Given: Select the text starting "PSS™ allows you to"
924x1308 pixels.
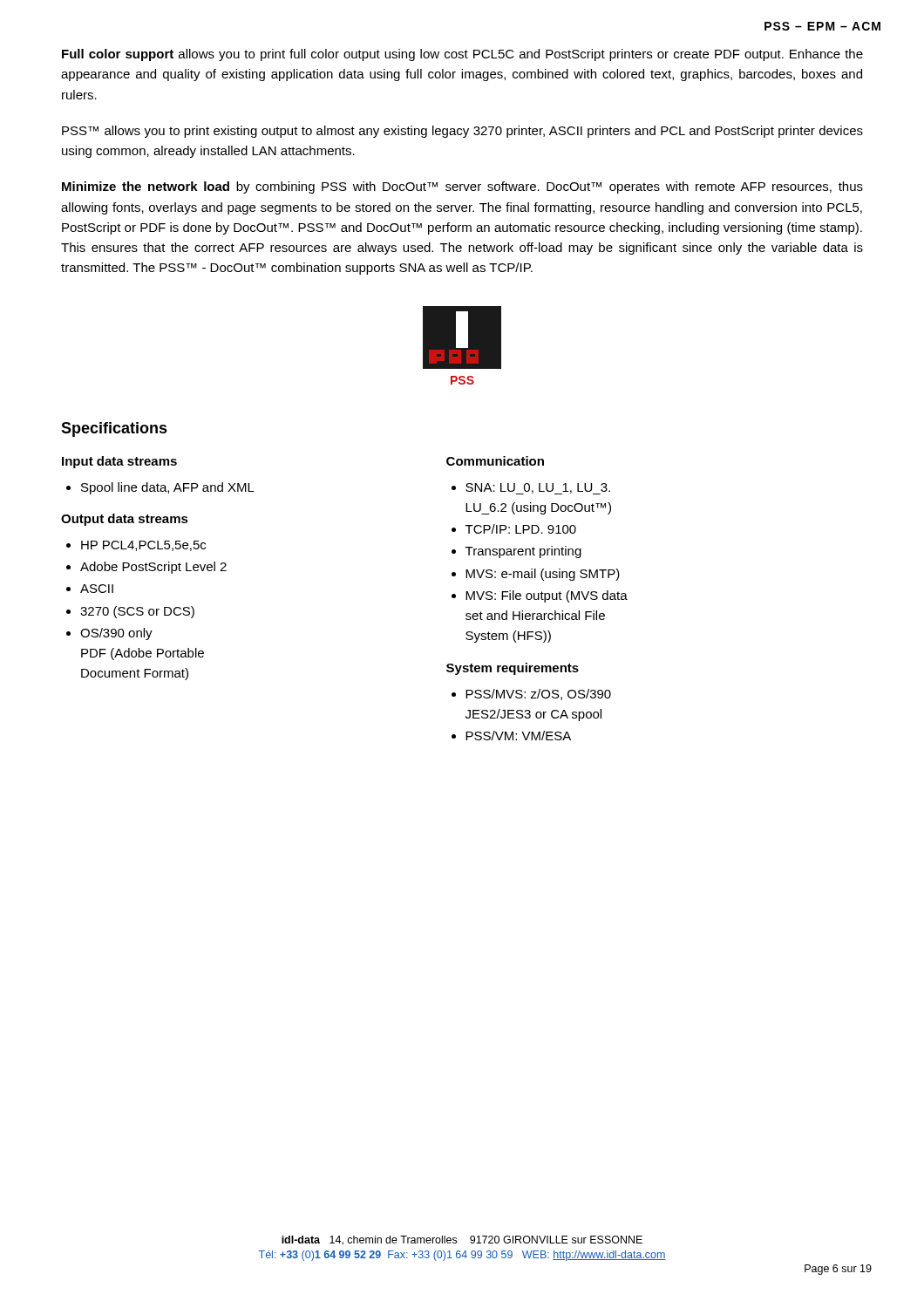Looking at the screenshot, I should pos(462,140).
